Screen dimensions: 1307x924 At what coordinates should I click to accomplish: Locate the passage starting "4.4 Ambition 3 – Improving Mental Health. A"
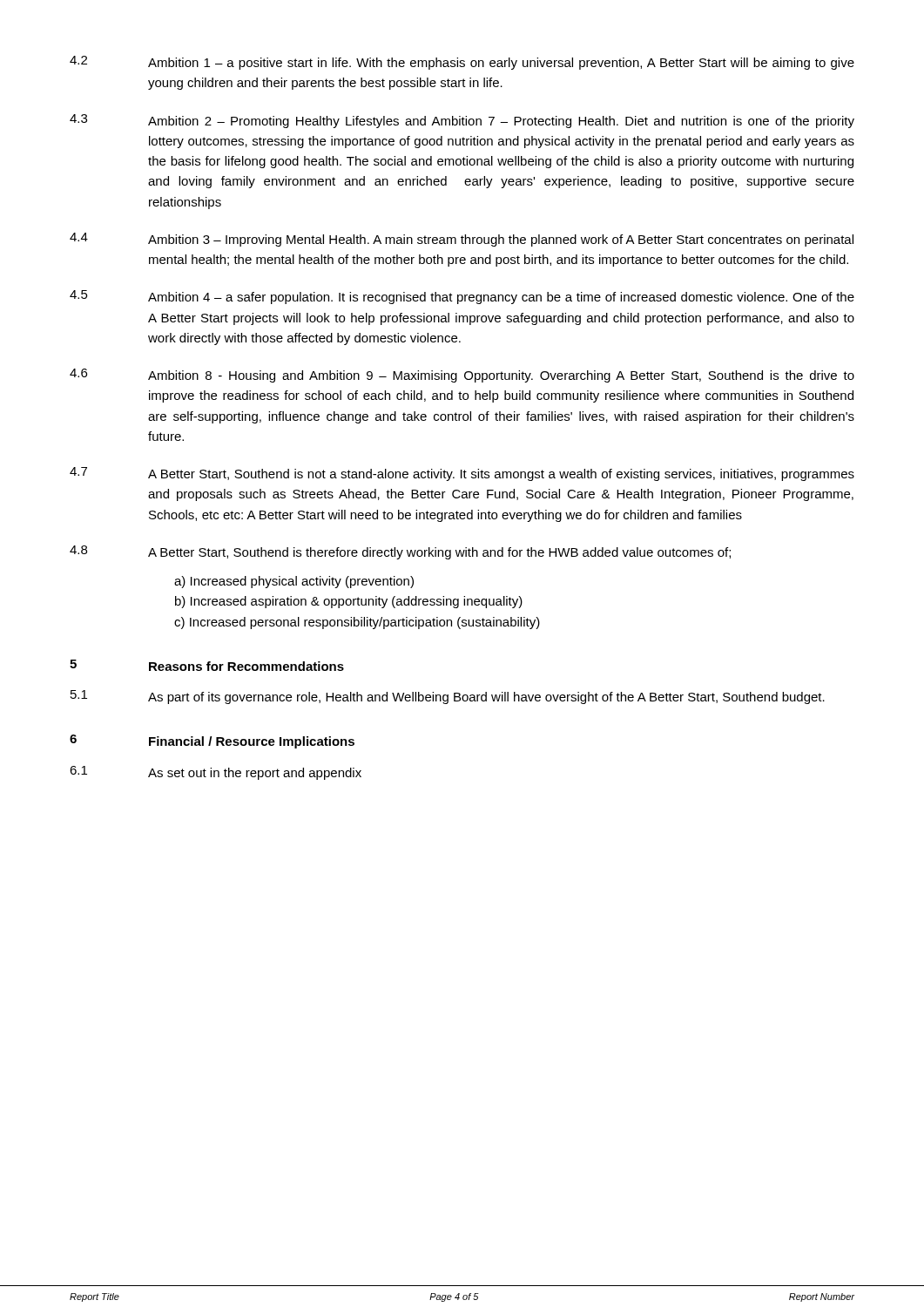(462, 249)
